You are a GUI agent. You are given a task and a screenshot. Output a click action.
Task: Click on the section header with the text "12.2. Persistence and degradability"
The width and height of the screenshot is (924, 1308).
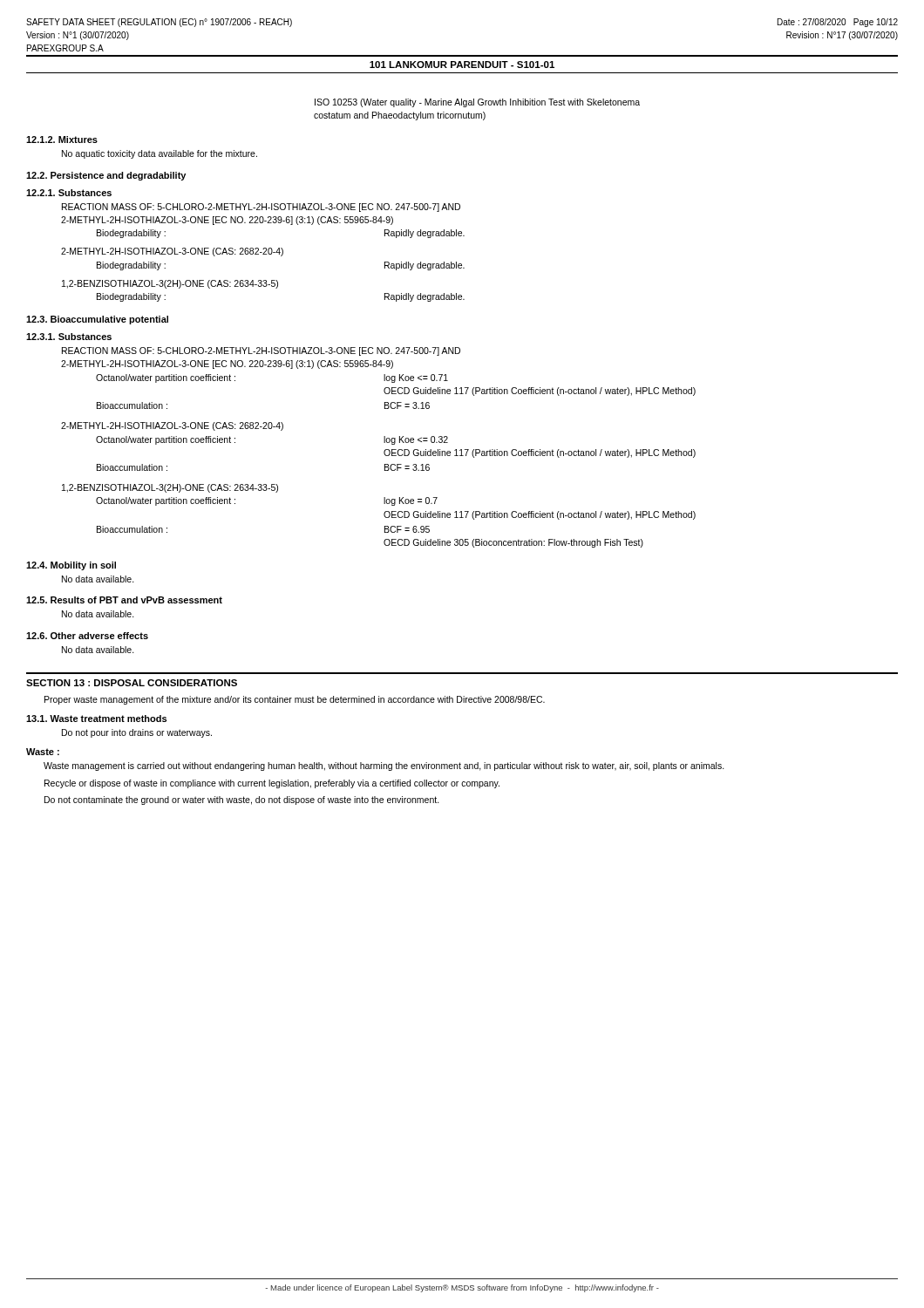pyautogui.click(x=106, y=175)
